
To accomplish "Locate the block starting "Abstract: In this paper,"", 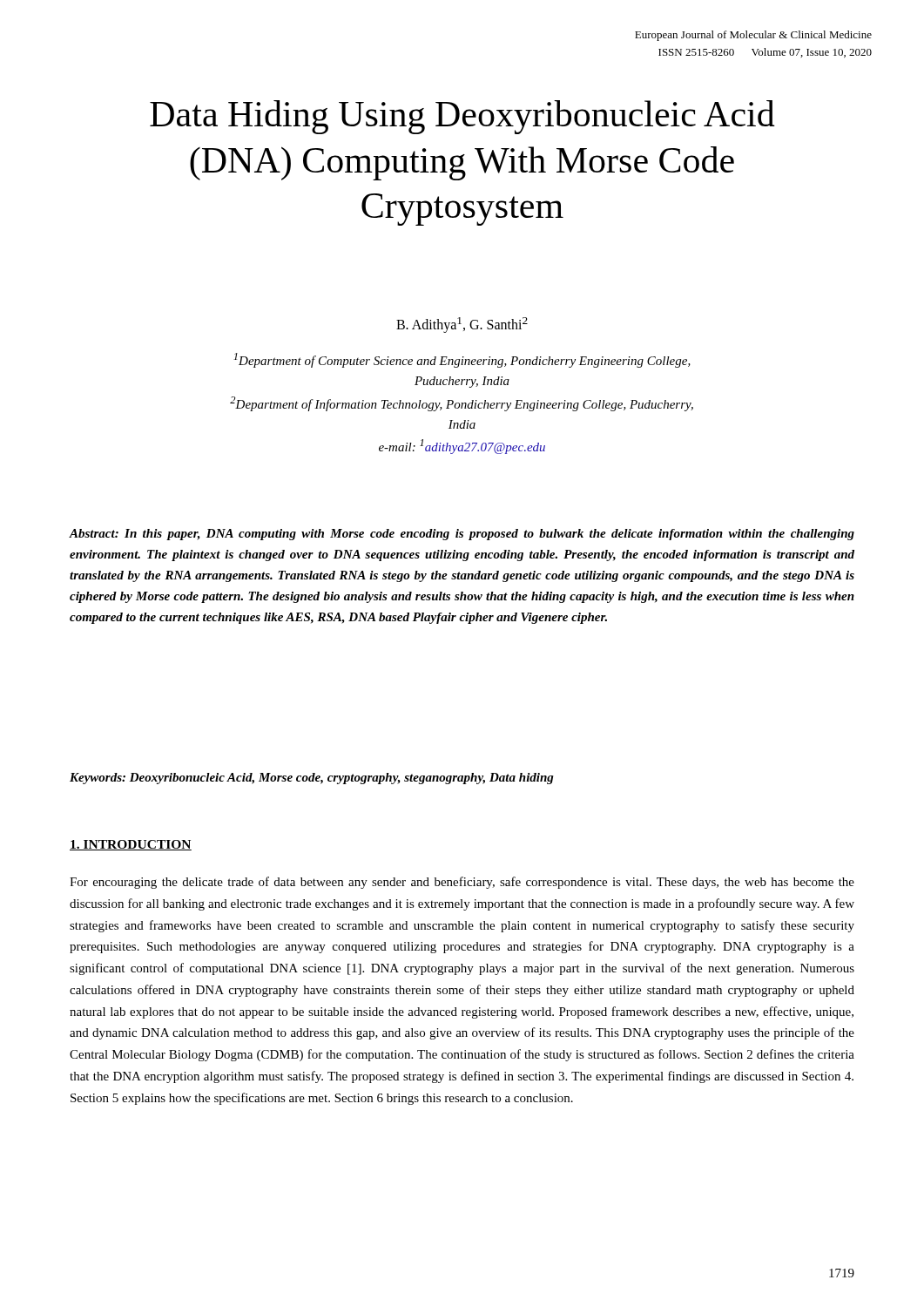I will (x=462, y=575).
